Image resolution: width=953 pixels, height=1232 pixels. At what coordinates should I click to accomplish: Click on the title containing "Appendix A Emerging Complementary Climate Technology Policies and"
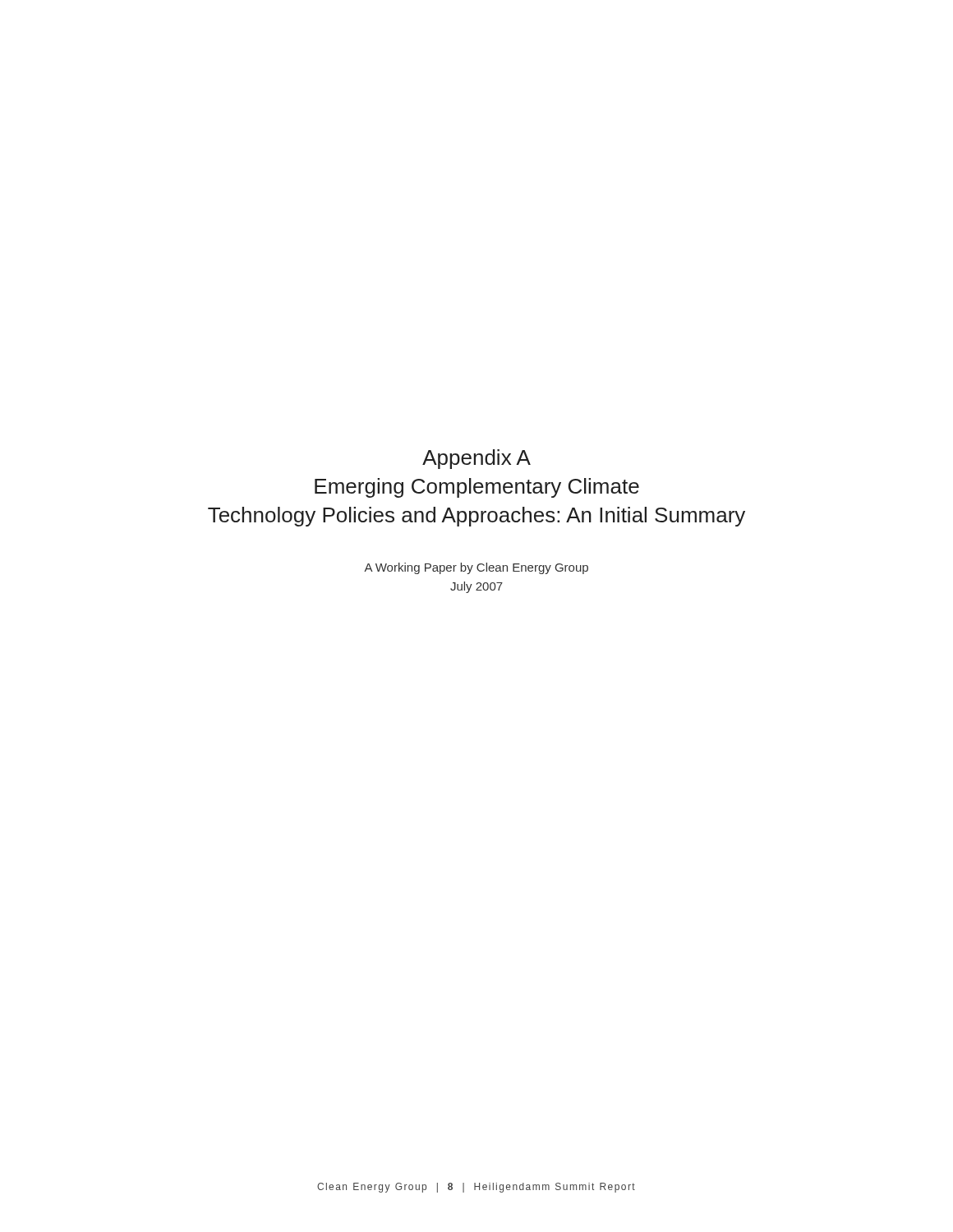click(x=476, y=487)
